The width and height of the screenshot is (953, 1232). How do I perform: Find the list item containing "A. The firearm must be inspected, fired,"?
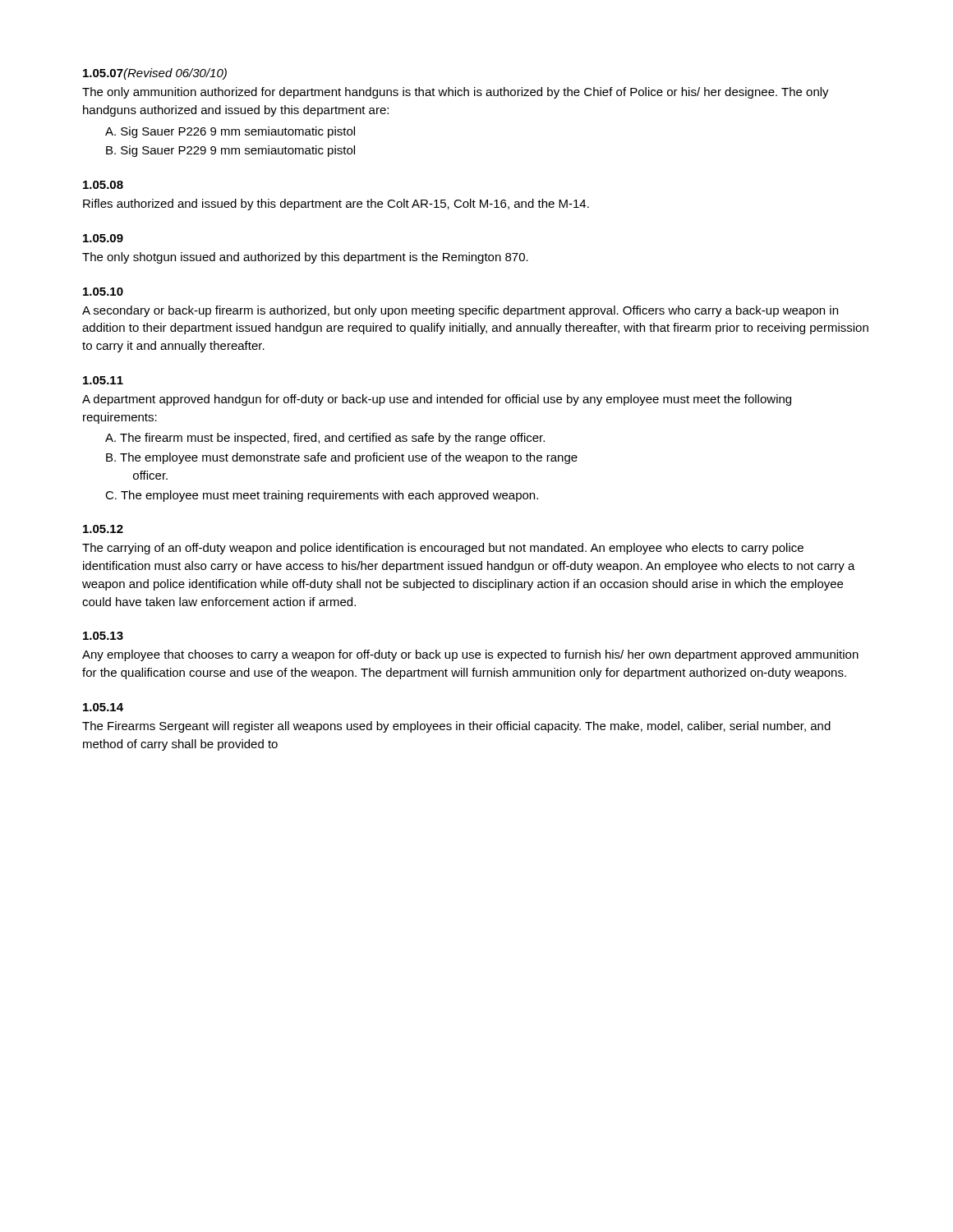325,438
